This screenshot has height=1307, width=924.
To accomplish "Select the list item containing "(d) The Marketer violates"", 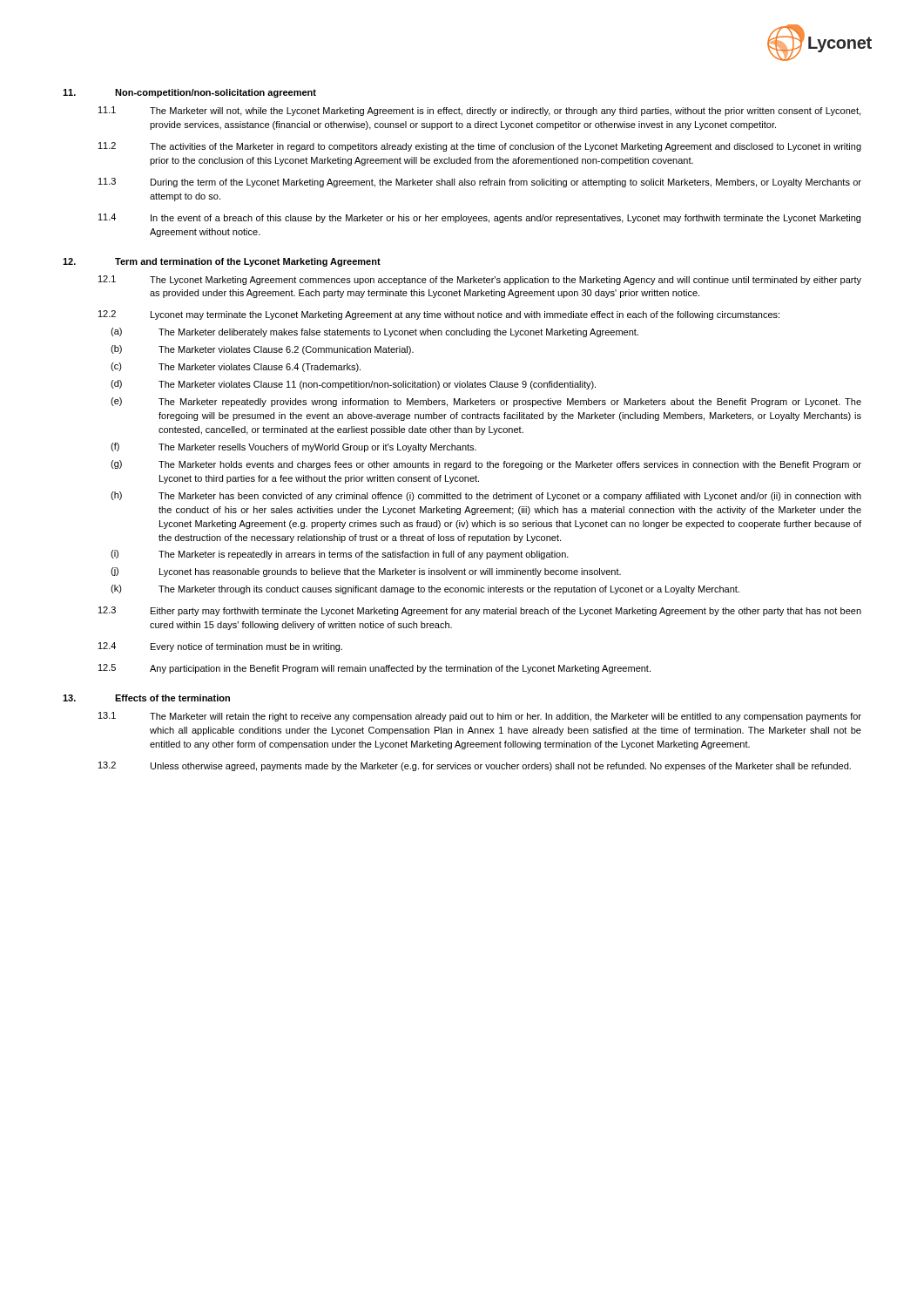I will click(330, 385).
